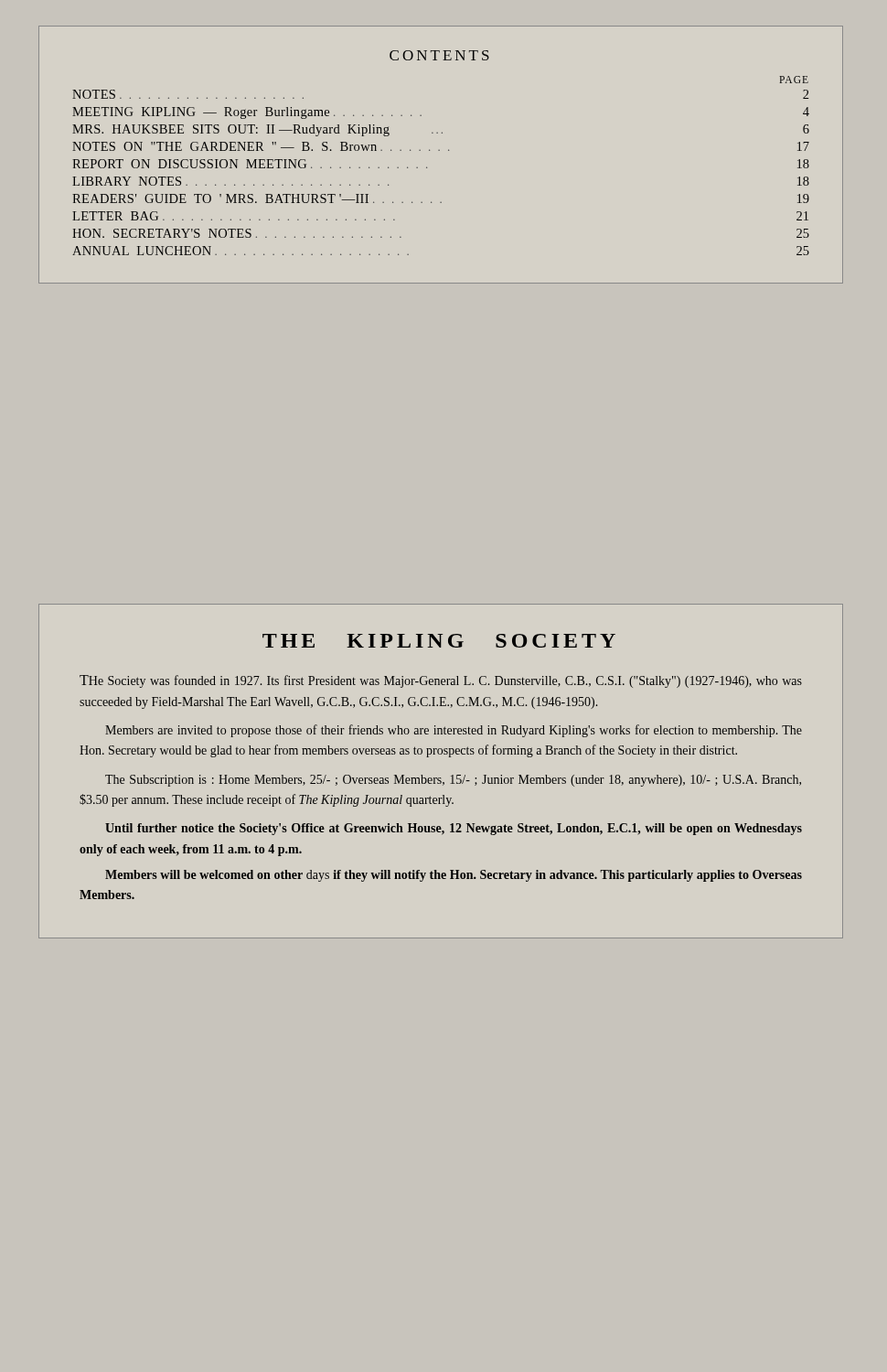887x1372 pixels.
Task: Click on the text block that reads "Members will be welcomed on other"
Action: [x=441, y=885]
